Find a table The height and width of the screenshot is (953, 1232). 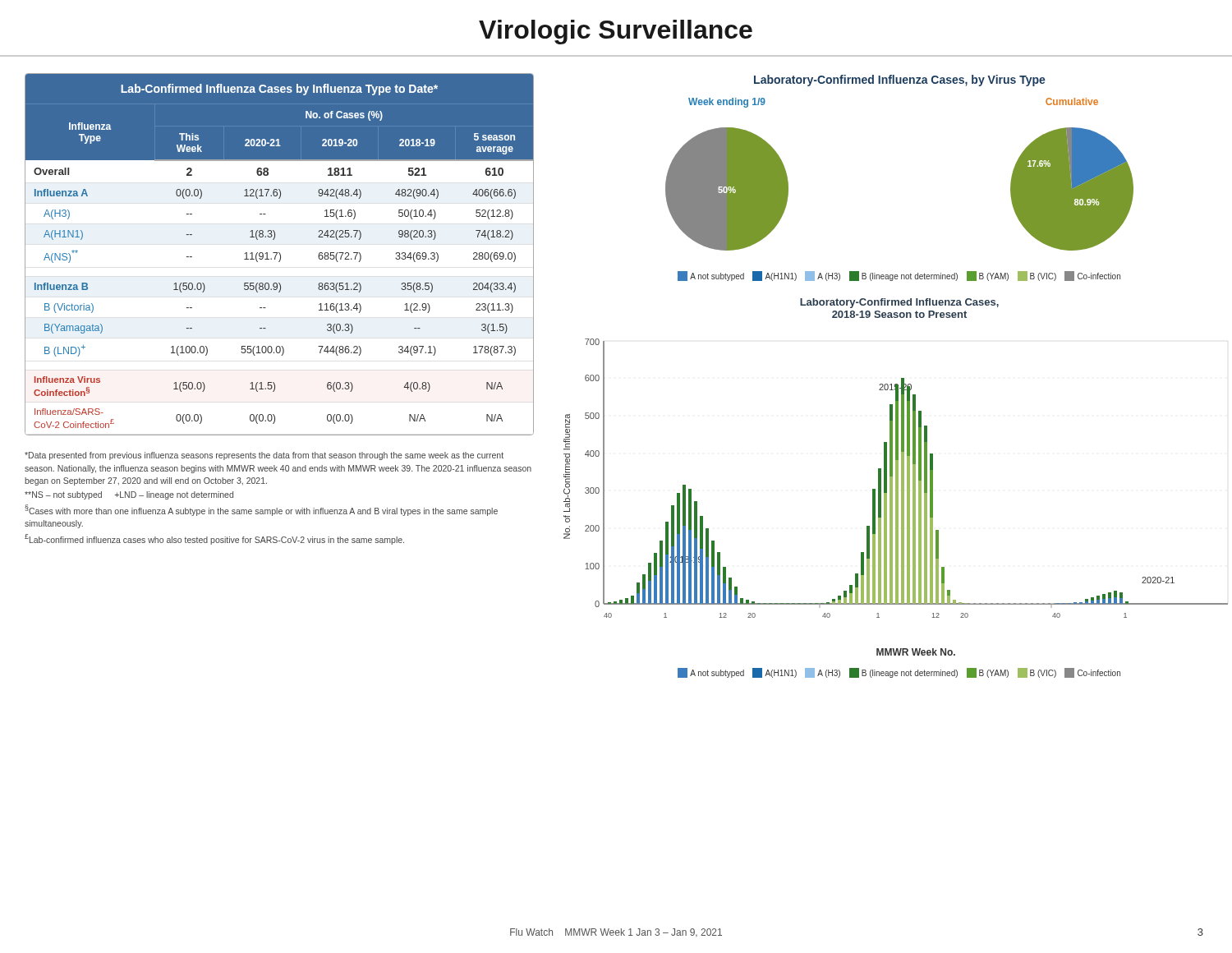[279, 254]
